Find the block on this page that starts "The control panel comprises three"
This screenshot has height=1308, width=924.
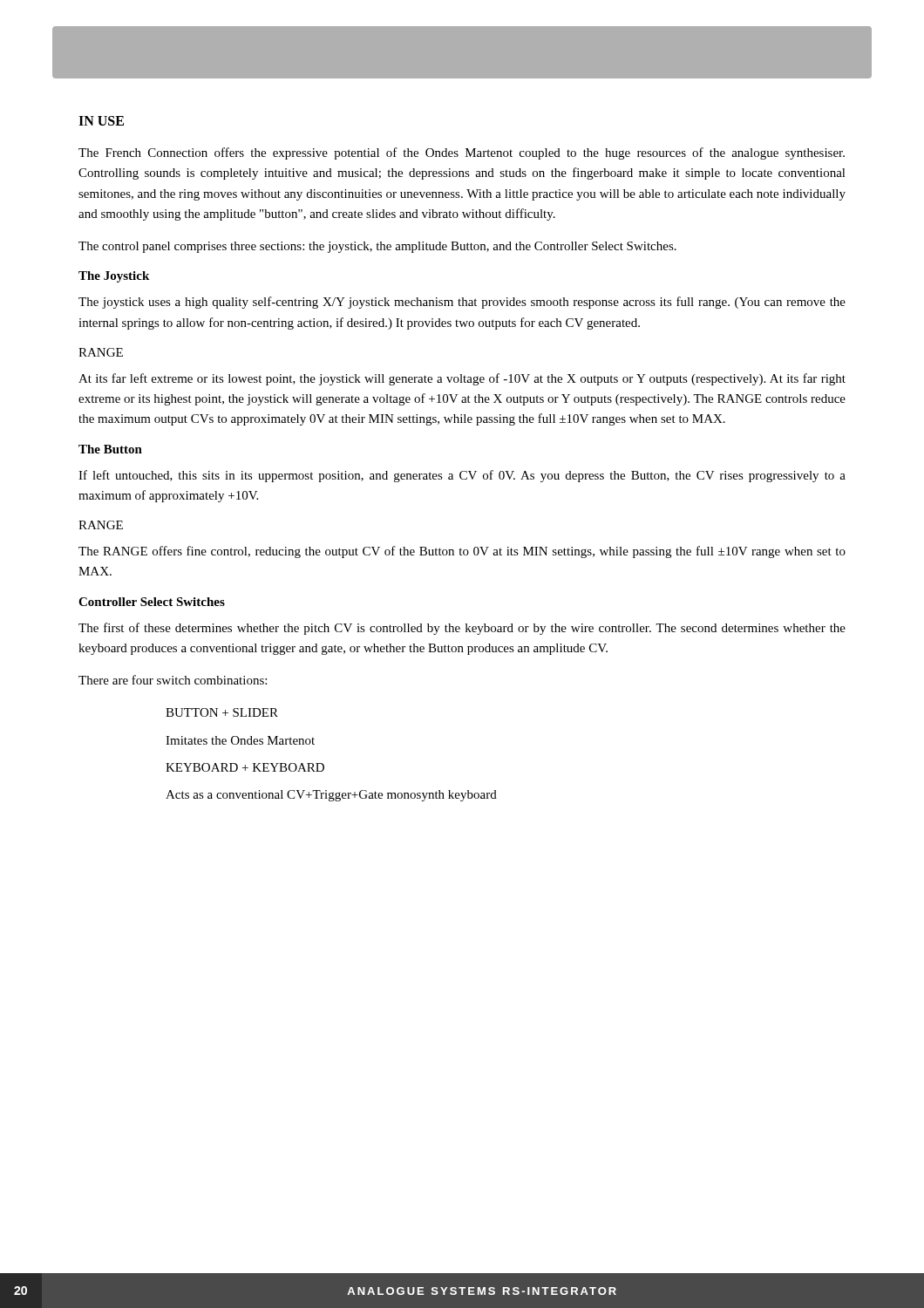pyautogui.click(x=378, y=246)
